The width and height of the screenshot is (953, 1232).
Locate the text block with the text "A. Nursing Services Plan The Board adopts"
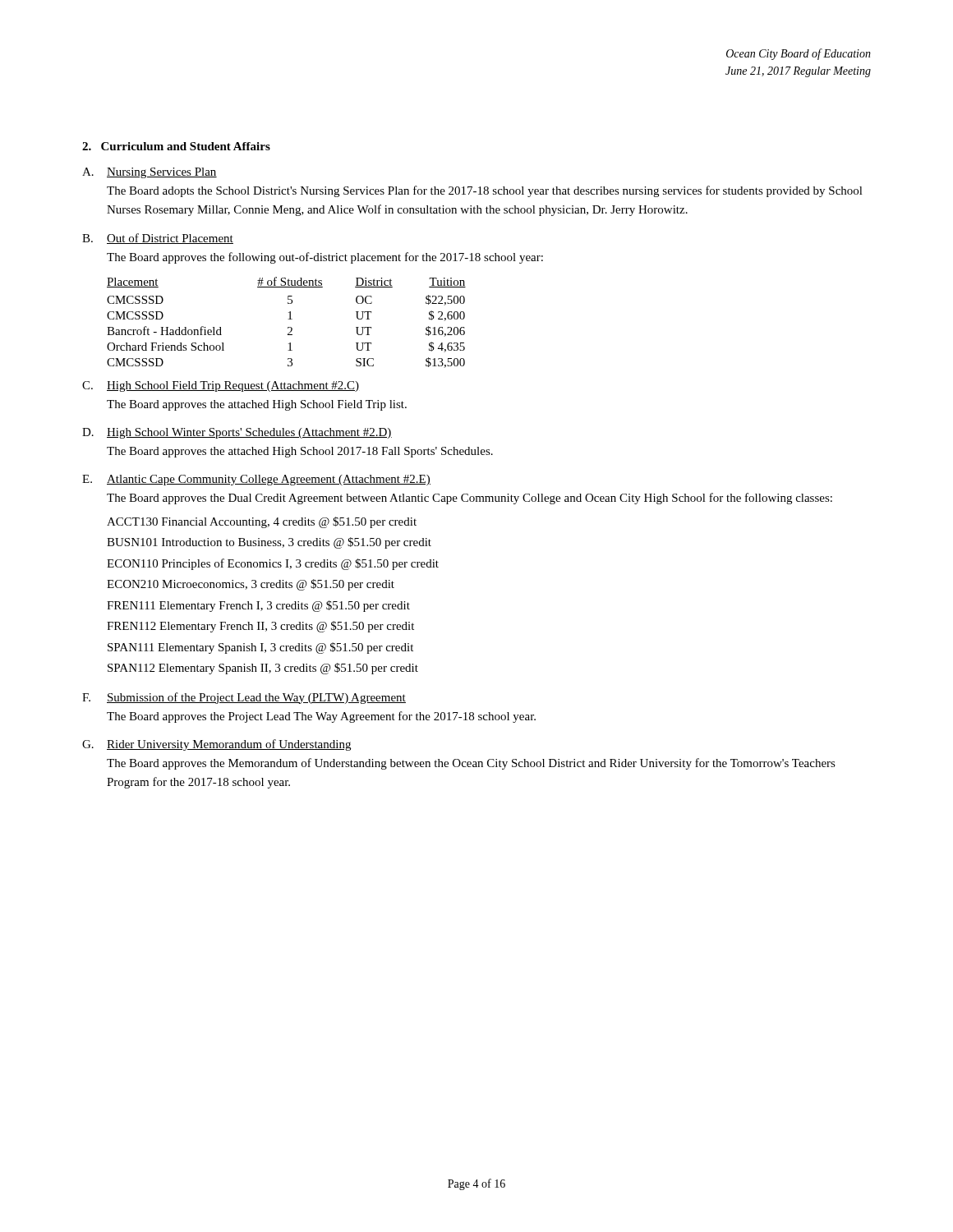tap(476, 192)
